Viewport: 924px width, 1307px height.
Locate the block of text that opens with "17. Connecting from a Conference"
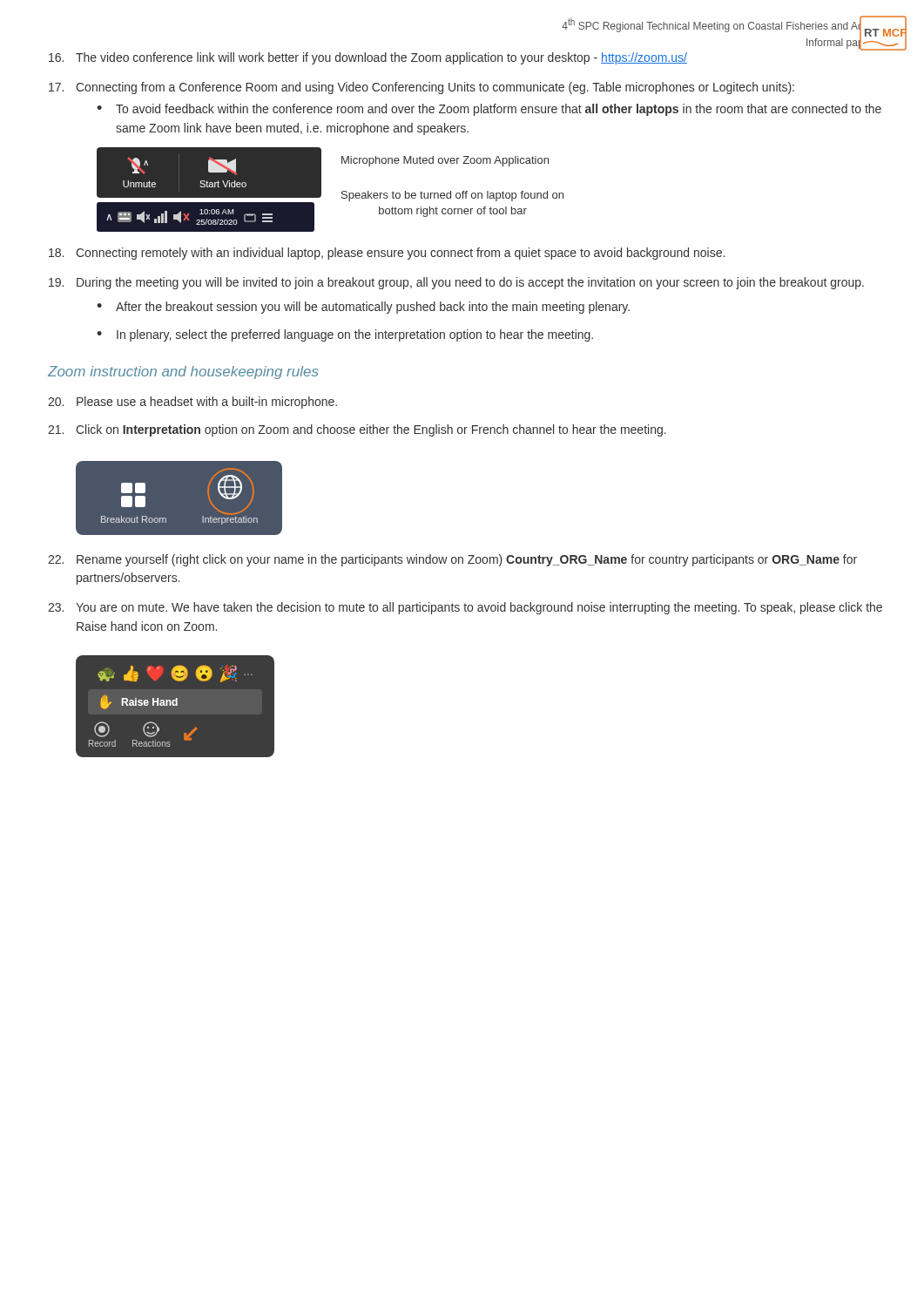point(466,88)
